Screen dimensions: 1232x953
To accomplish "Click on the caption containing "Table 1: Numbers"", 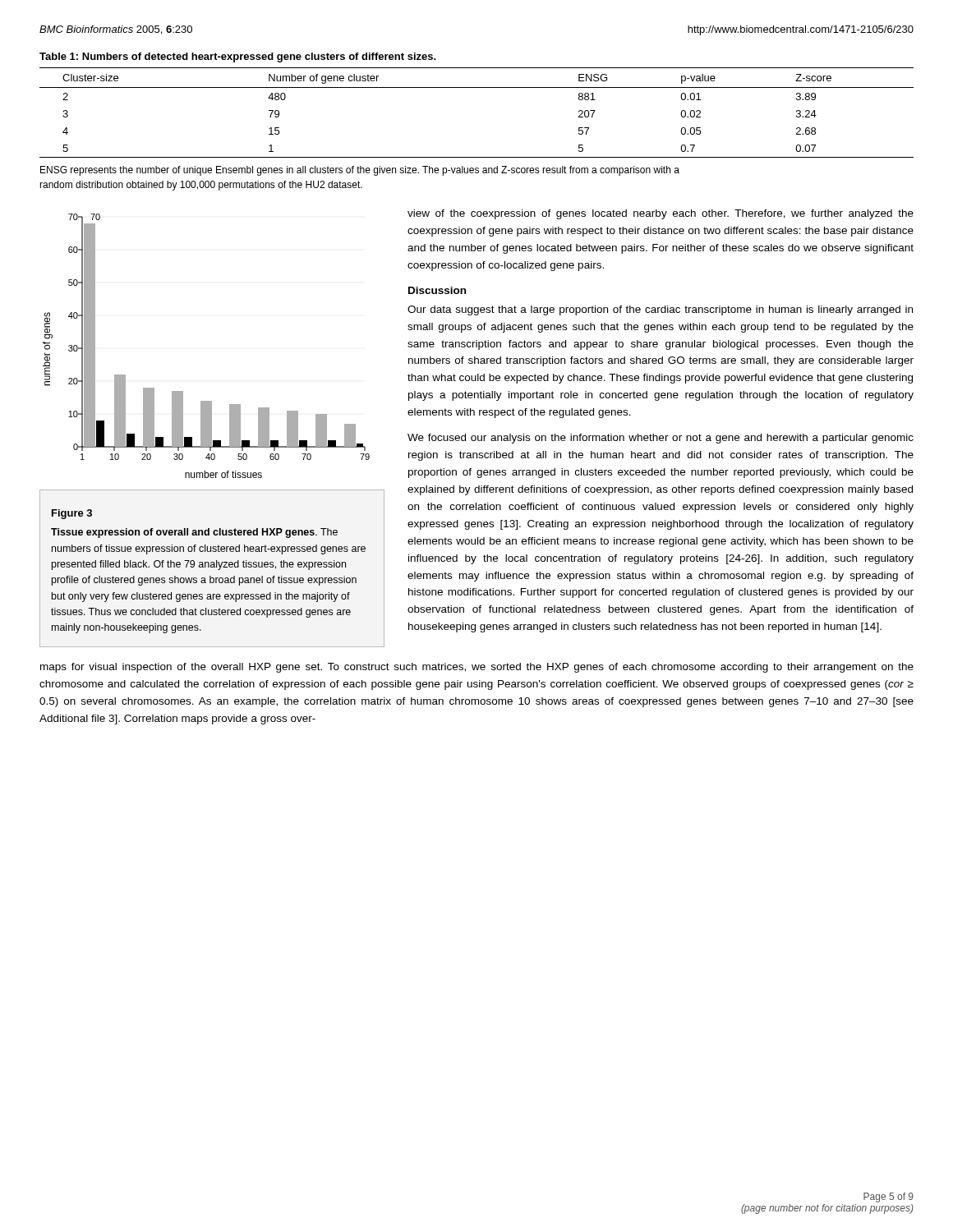I will pos(238,56).
